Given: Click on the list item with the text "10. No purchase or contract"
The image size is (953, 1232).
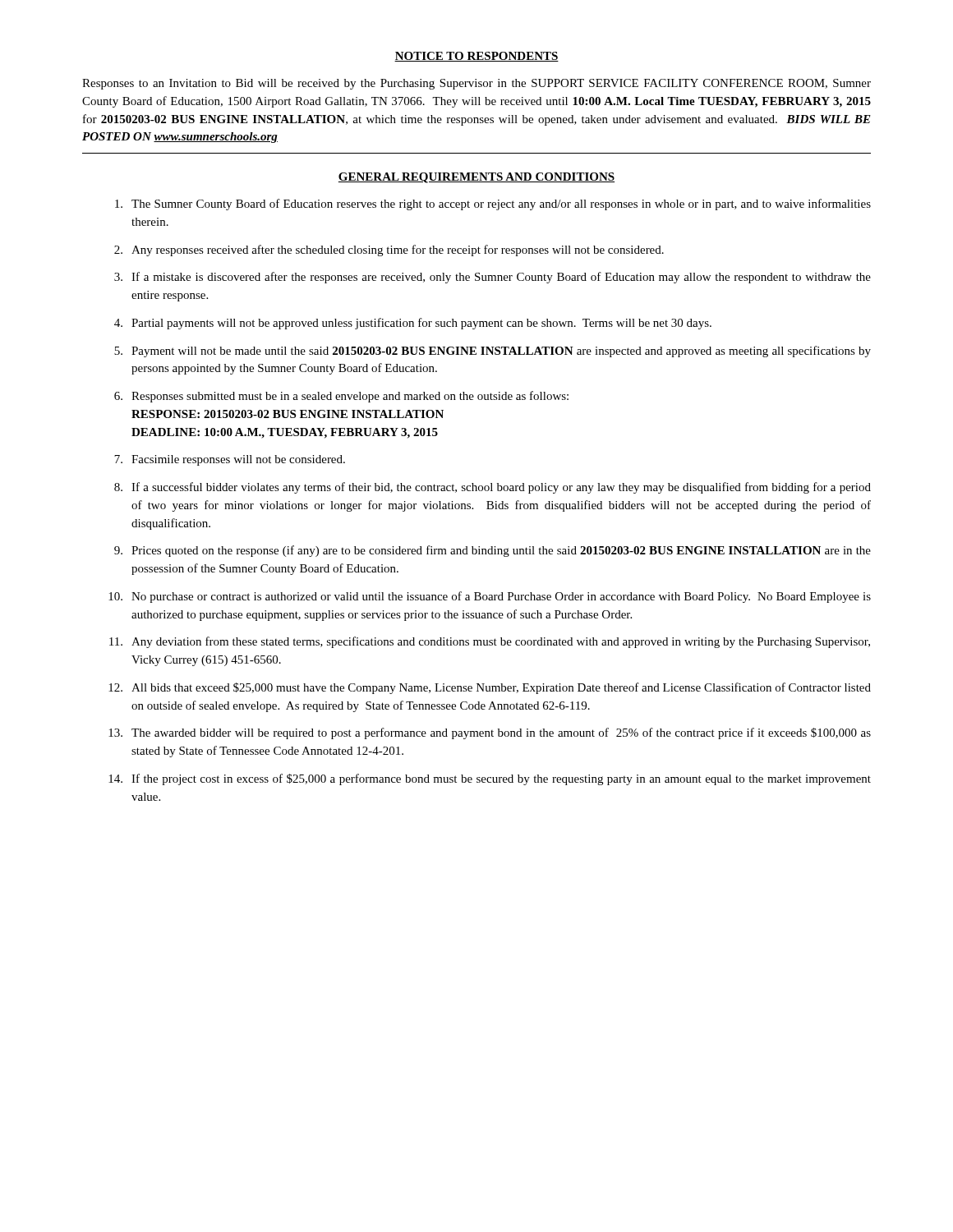Looking at the screenshot, I should (x=476, y=606).
